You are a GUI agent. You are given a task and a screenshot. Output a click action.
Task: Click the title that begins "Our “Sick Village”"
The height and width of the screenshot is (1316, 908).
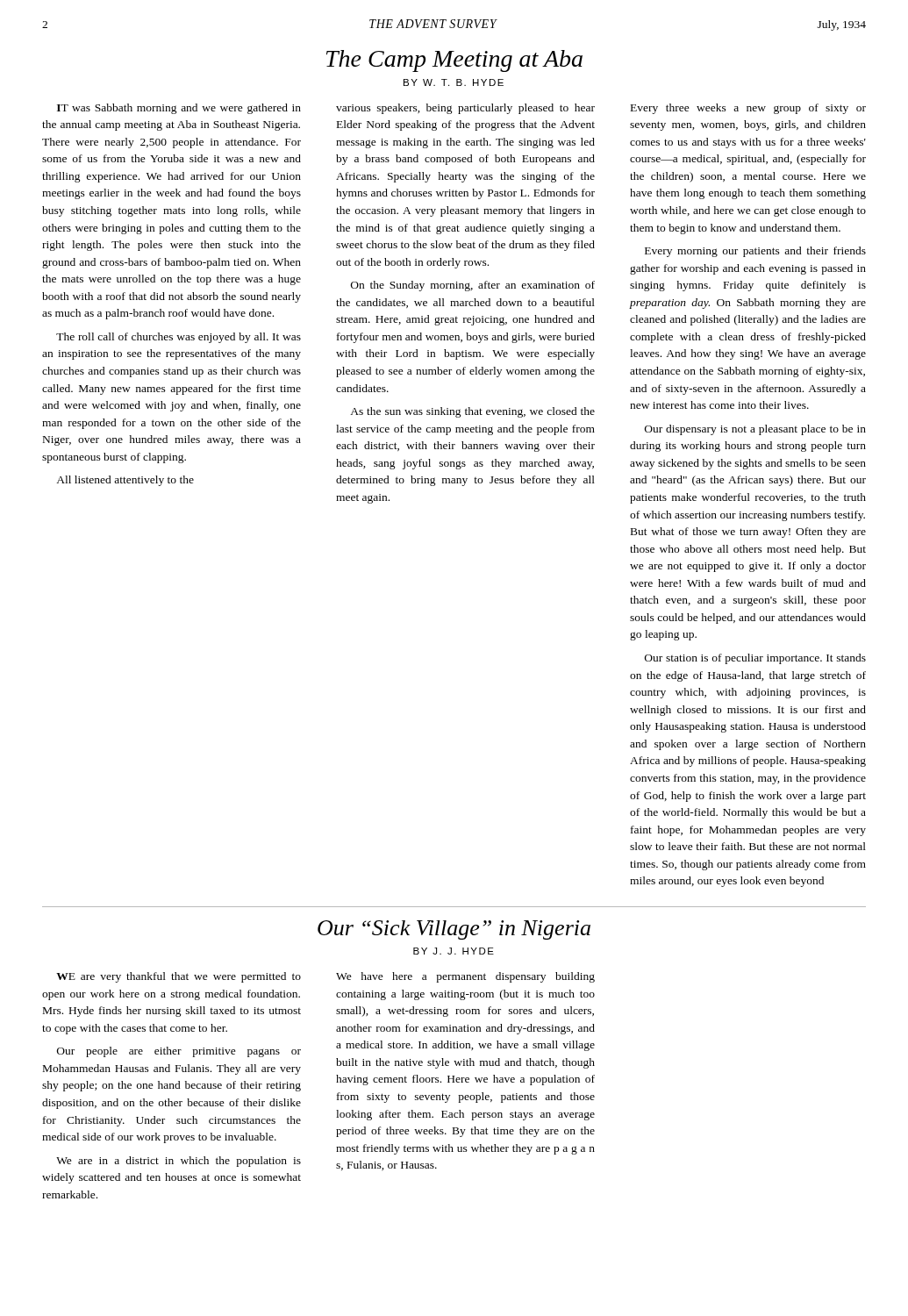pos(454,928)
